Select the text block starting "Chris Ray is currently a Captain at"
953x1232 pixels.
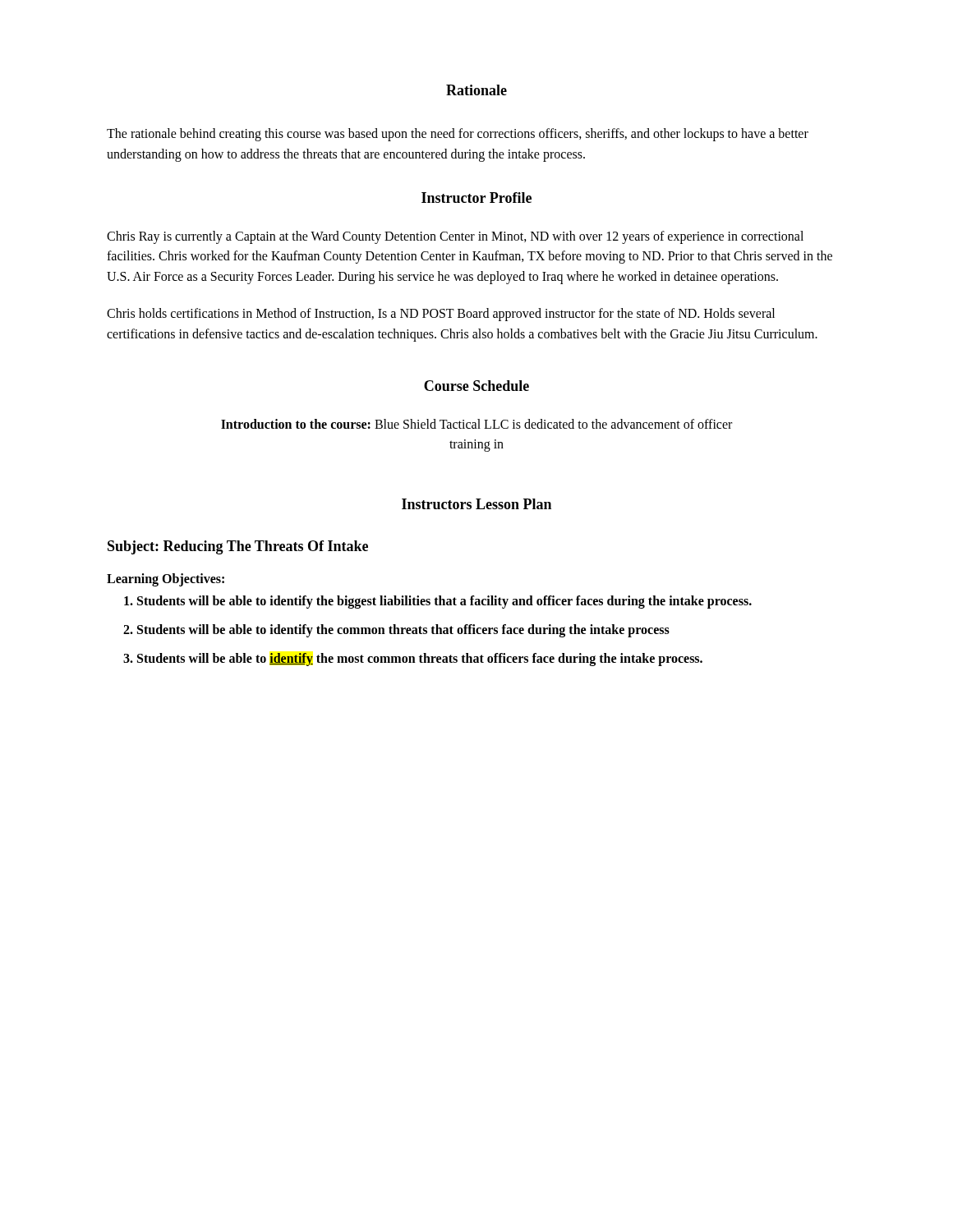click(x=470, y=256)
